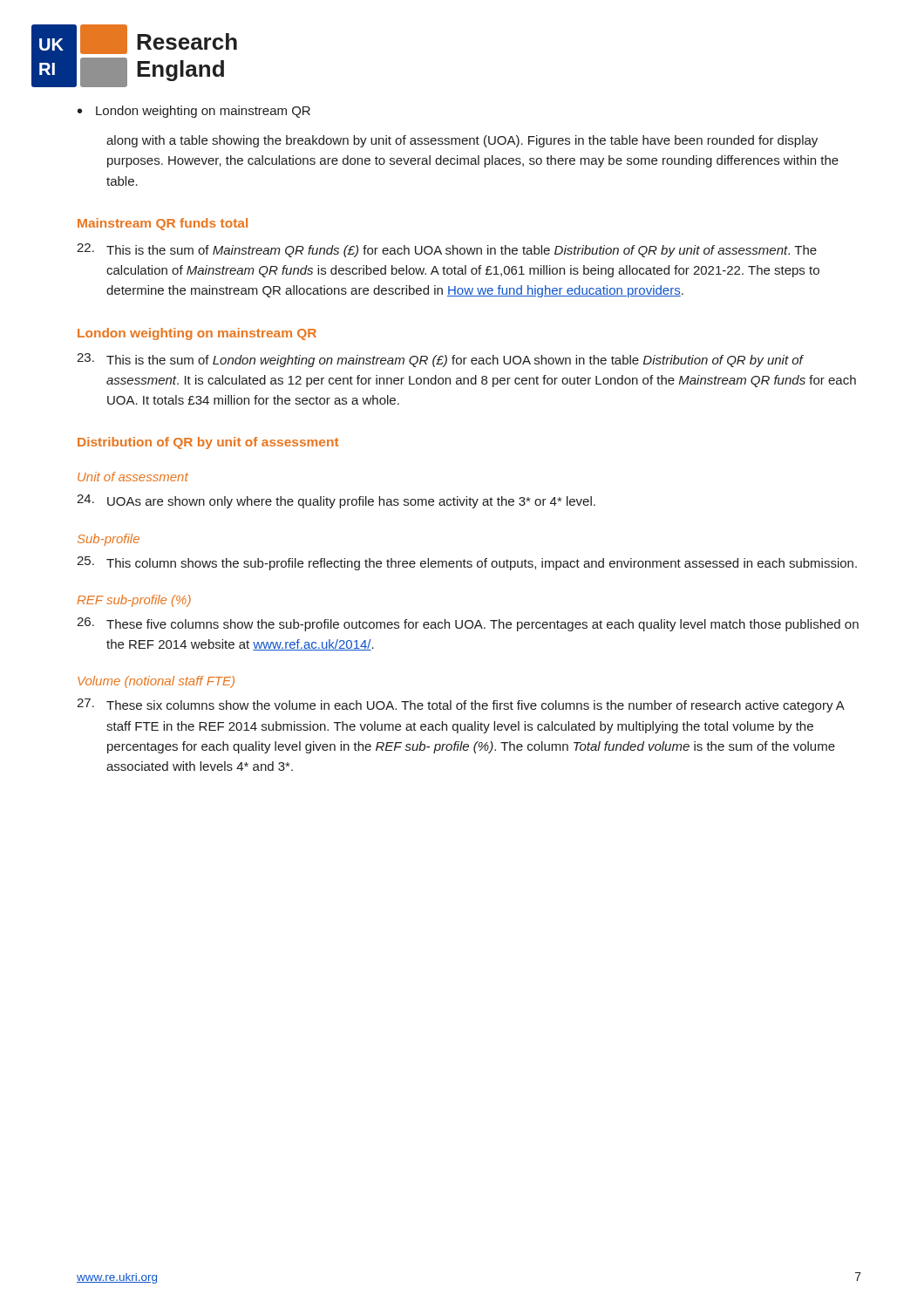The width and height of the screenshot is (924, 1308).
Task: Select the list item containing "• London weighting"
Action: (194, 112)
